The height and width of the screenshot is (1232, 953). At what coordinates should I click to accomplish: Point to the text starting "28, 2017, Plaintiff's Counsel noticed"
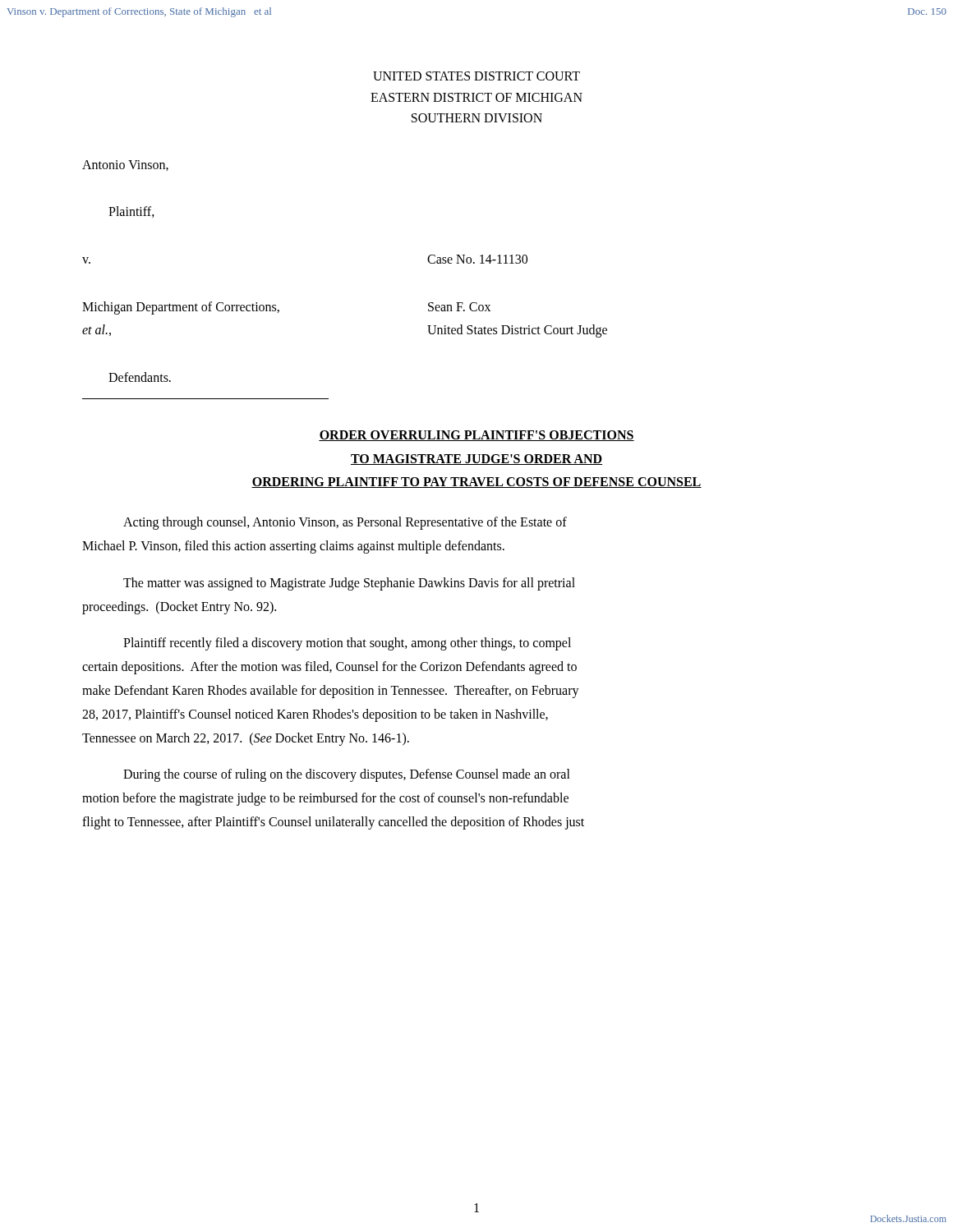pos(315,714)
